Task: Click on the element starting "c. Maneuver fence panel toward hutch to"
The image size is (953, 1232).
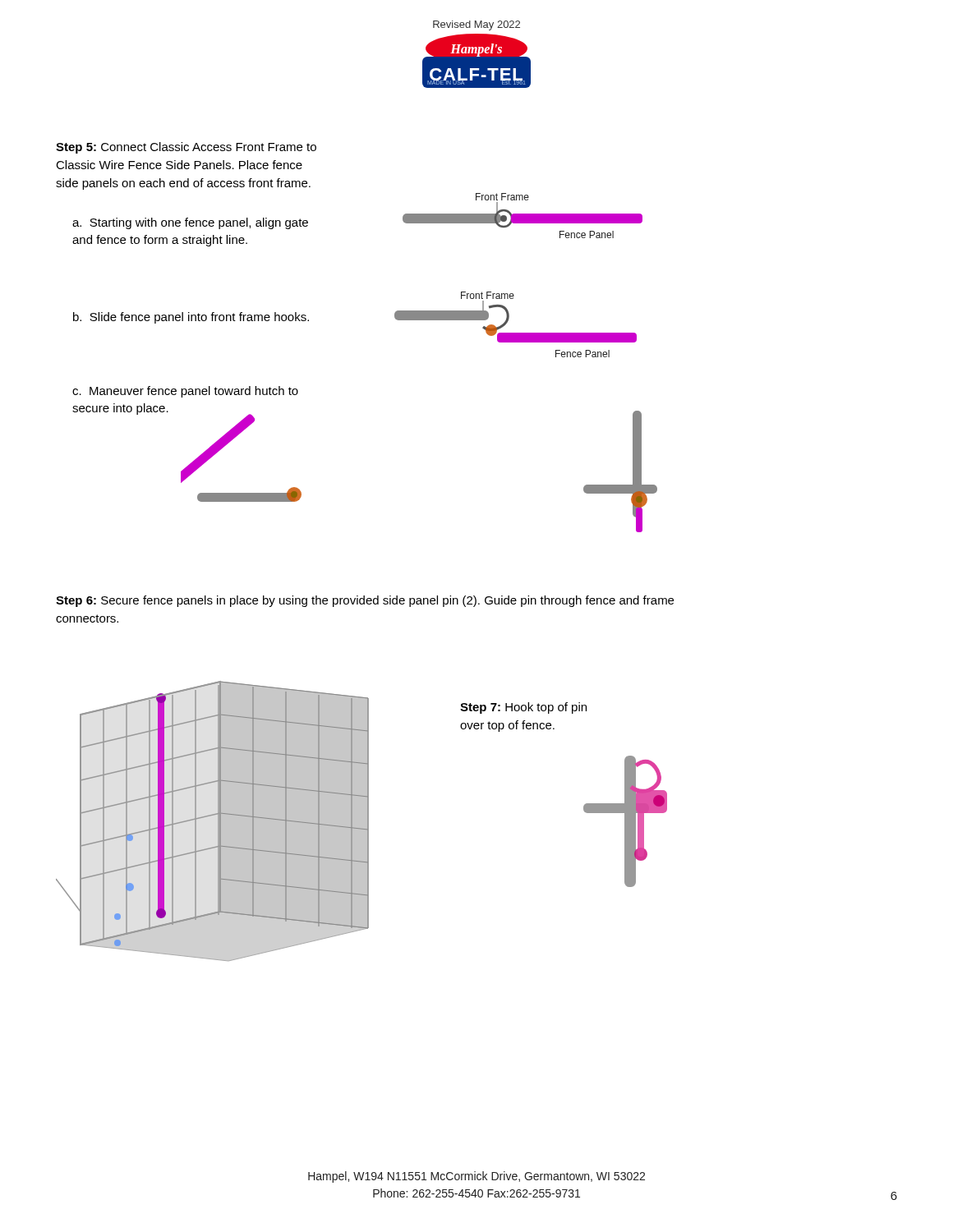Action: [185, 399]
